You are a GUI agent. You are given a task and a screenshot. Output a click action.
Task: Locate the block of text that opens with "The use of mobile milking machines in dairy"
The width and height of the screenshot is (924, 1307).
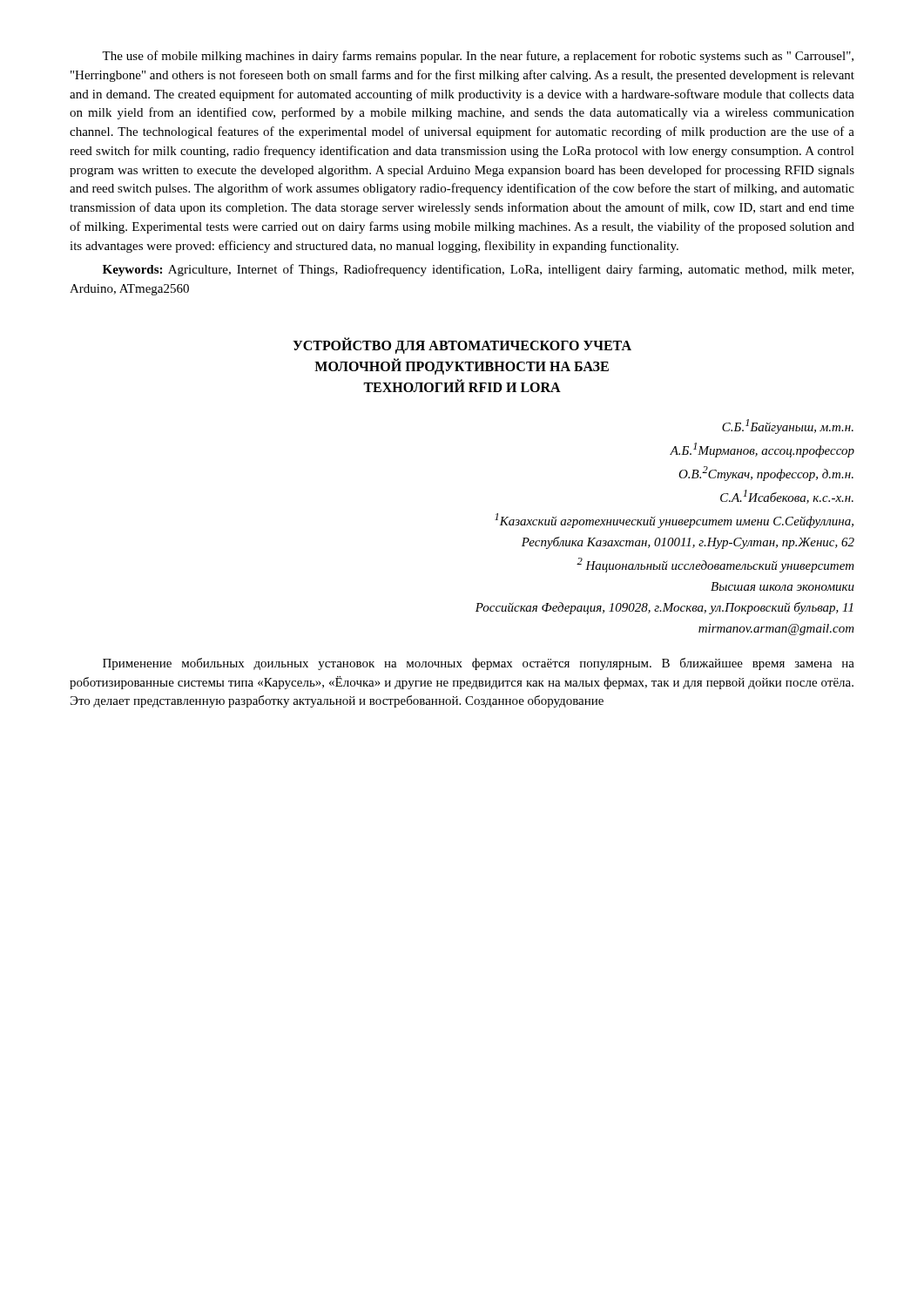pos(462,151)
